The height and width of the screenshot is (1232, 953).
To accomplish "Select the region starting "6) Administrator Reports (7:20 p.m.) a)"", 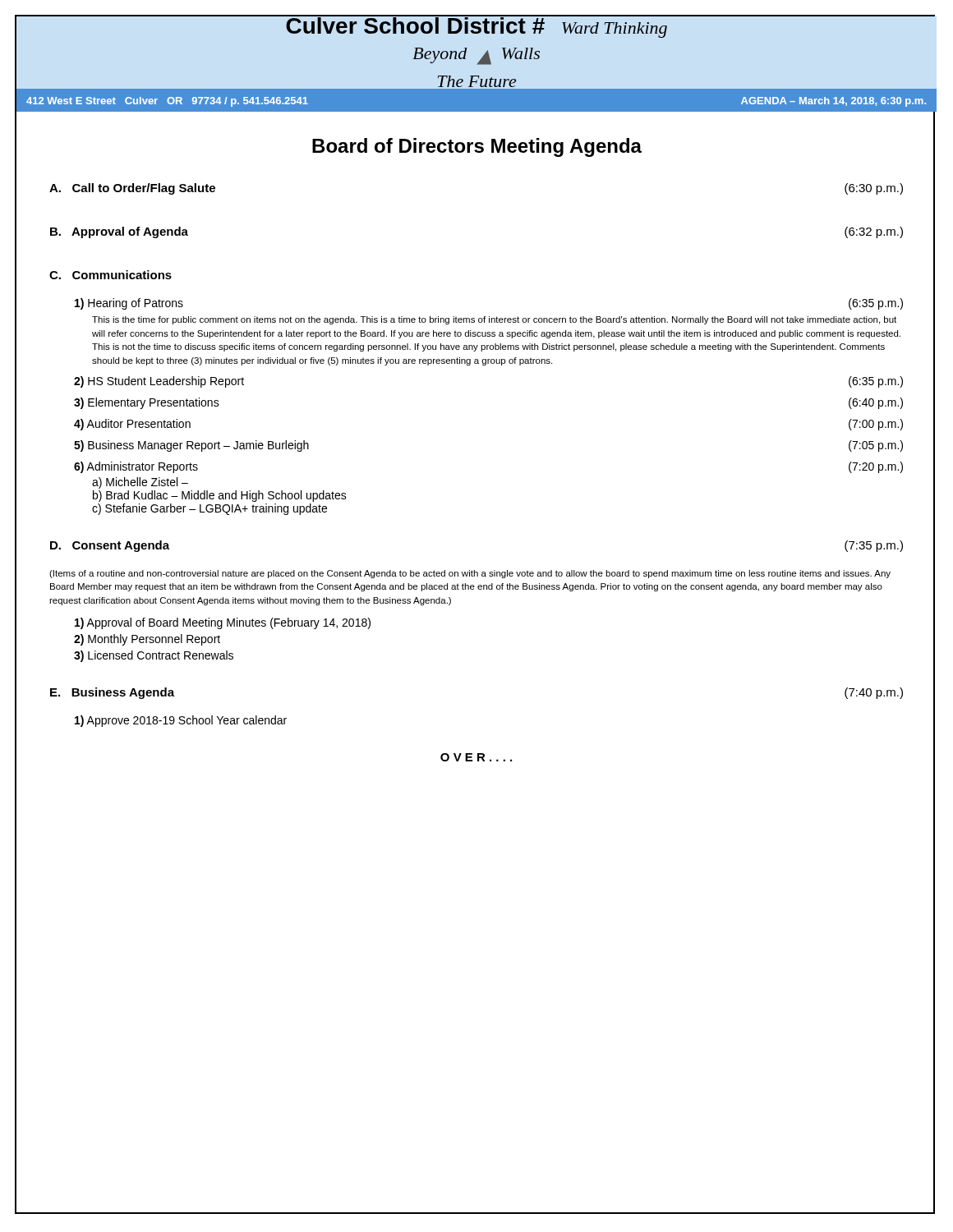I will pyautogui.click(x=140, y=467).
